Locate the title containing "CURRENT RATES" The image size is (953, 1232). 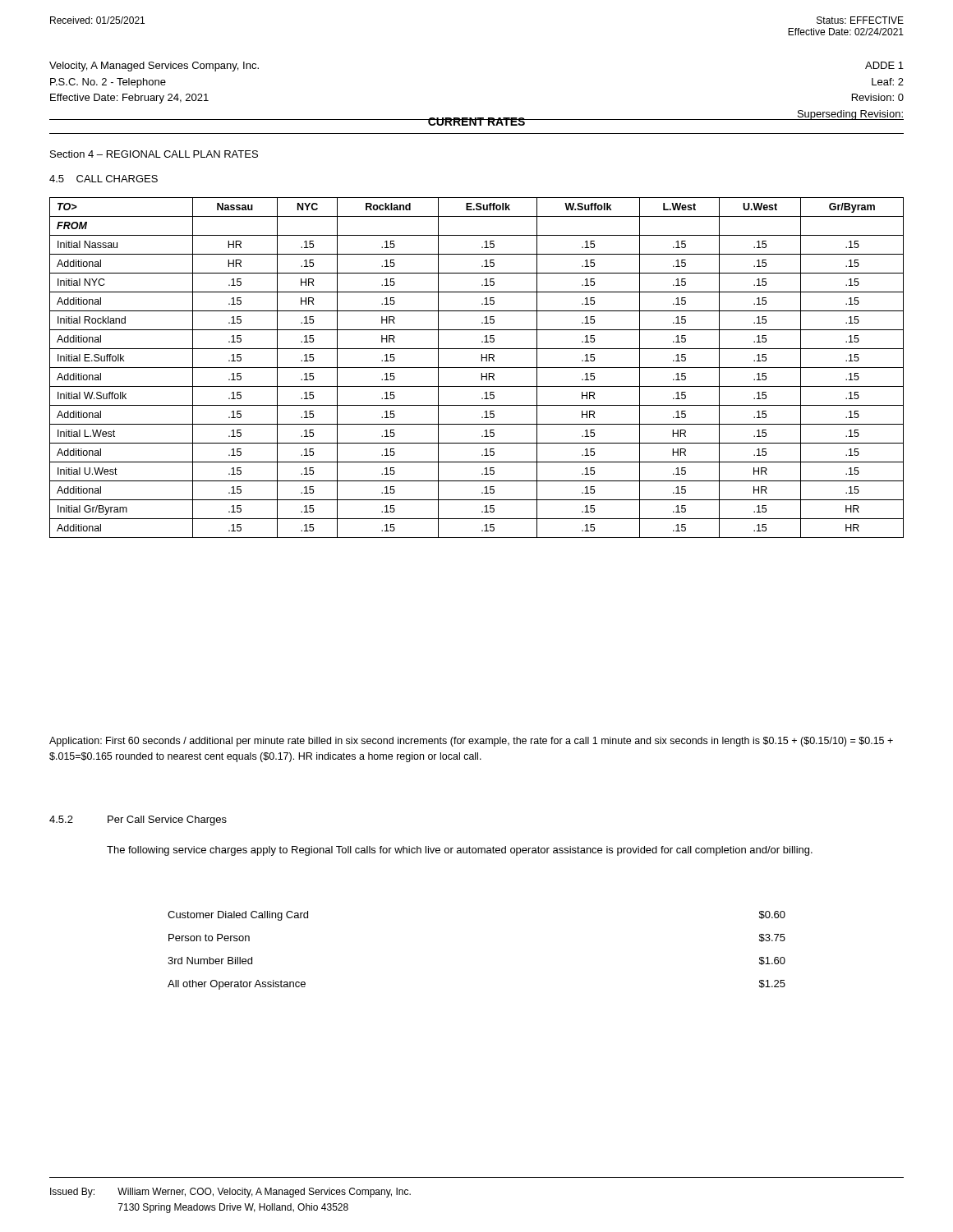click(476, 122)
